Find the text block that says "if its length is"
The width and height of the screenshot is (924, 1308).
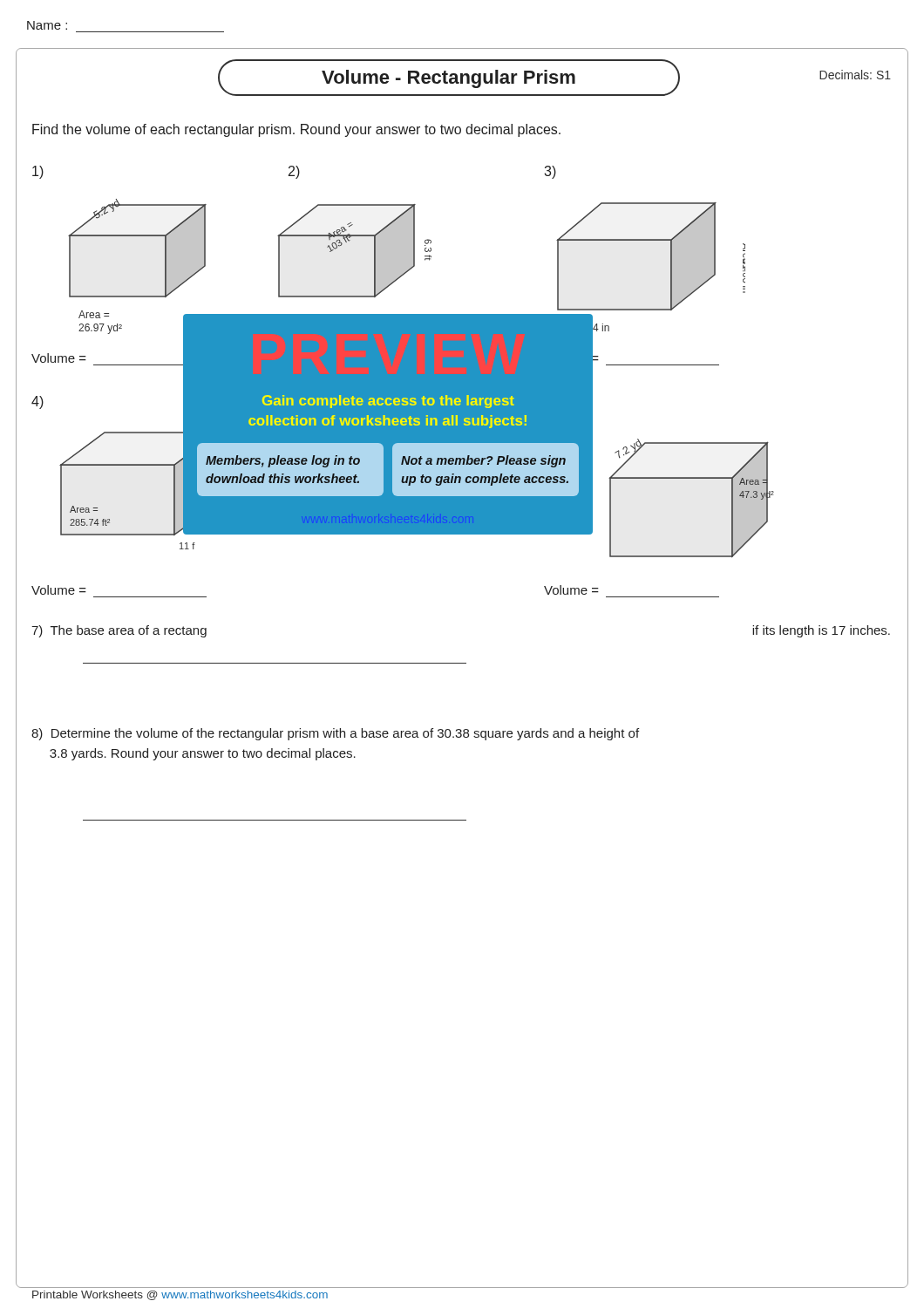tap(821, 630)
